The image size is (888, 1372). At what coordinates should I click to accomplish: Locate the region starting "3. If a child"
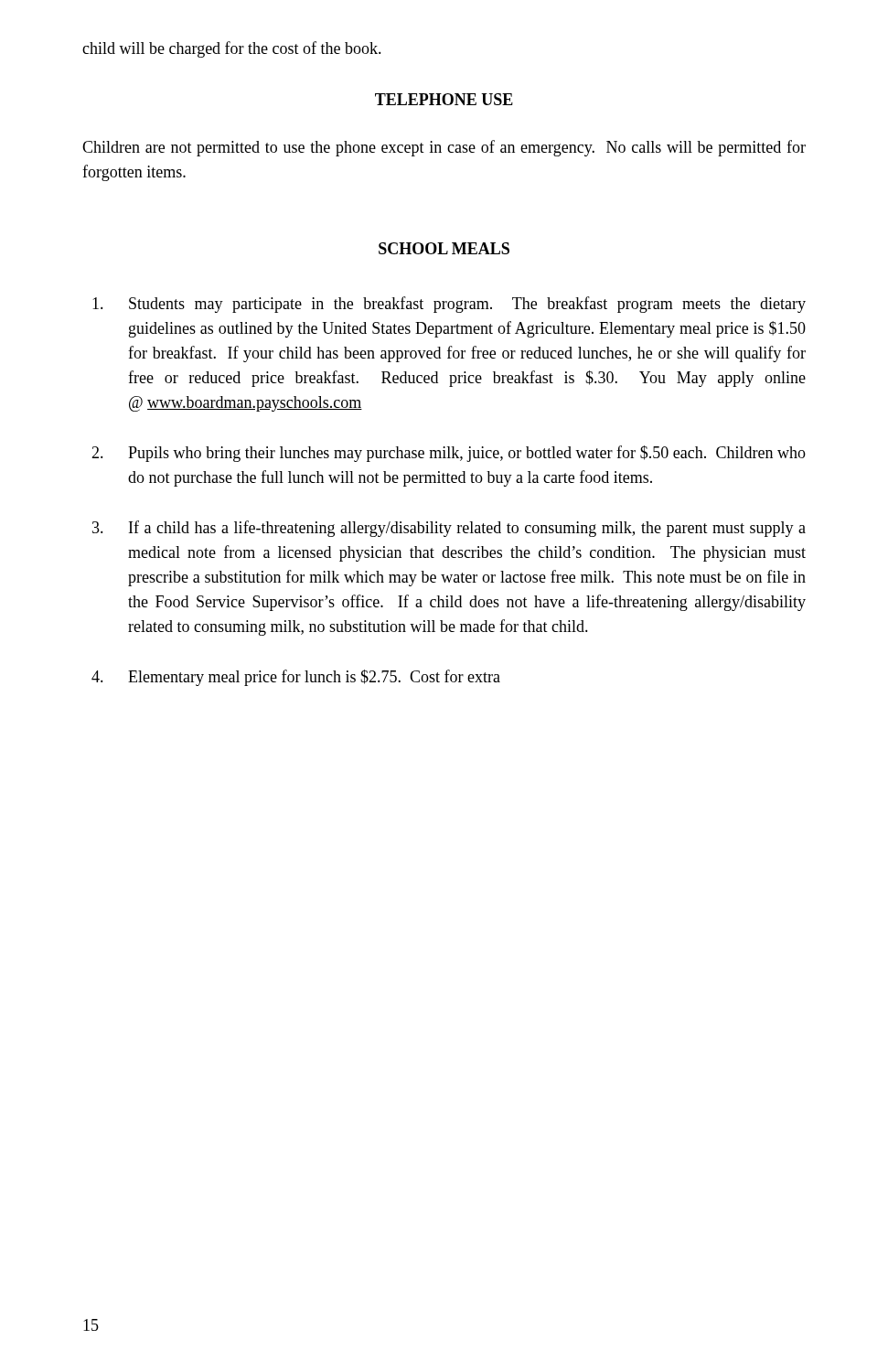coord(444,578)
